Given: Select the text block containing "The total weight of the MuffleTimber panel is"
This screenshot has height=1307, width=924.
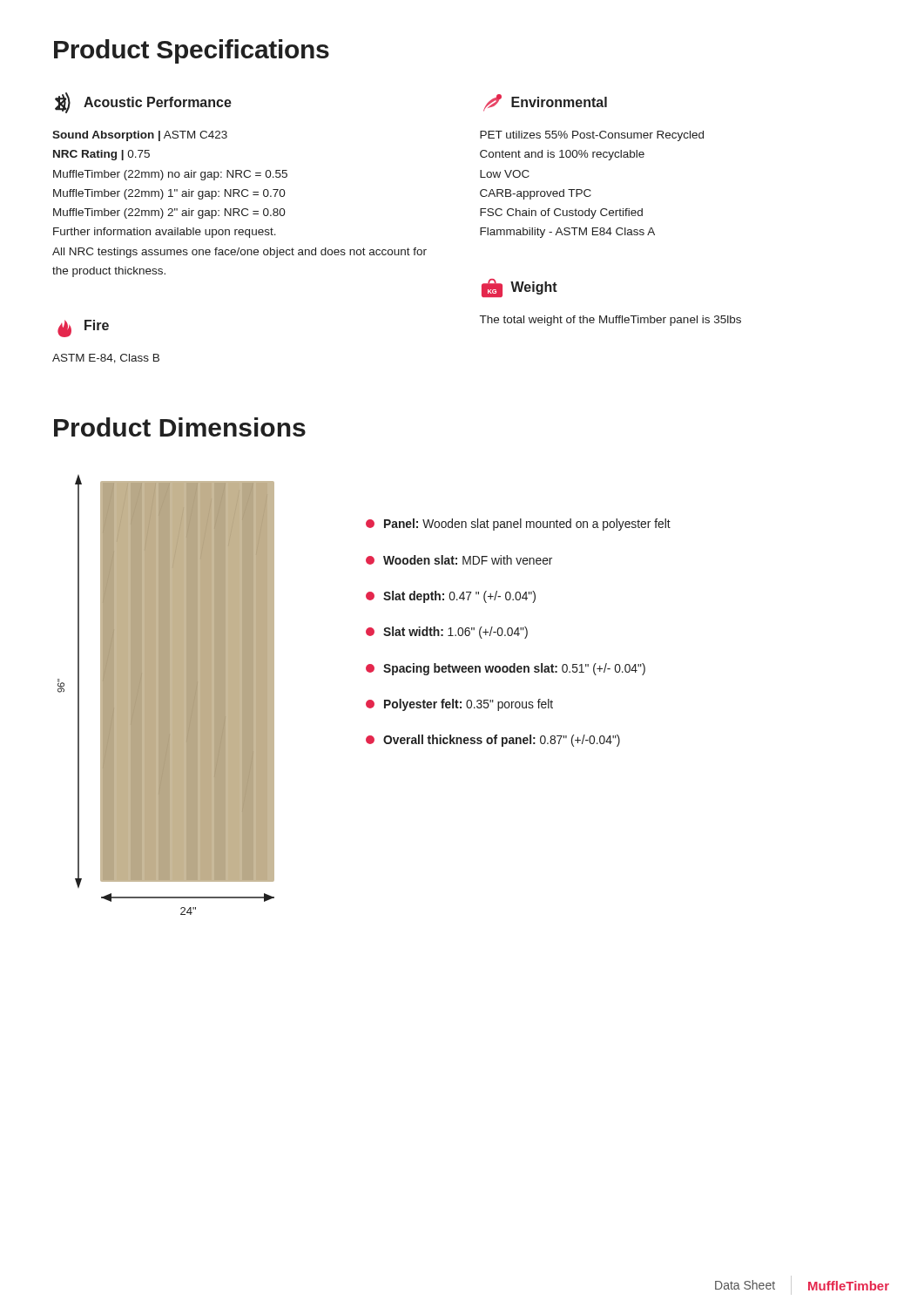Looking at the screenshot, I should (x=676, y=320).
